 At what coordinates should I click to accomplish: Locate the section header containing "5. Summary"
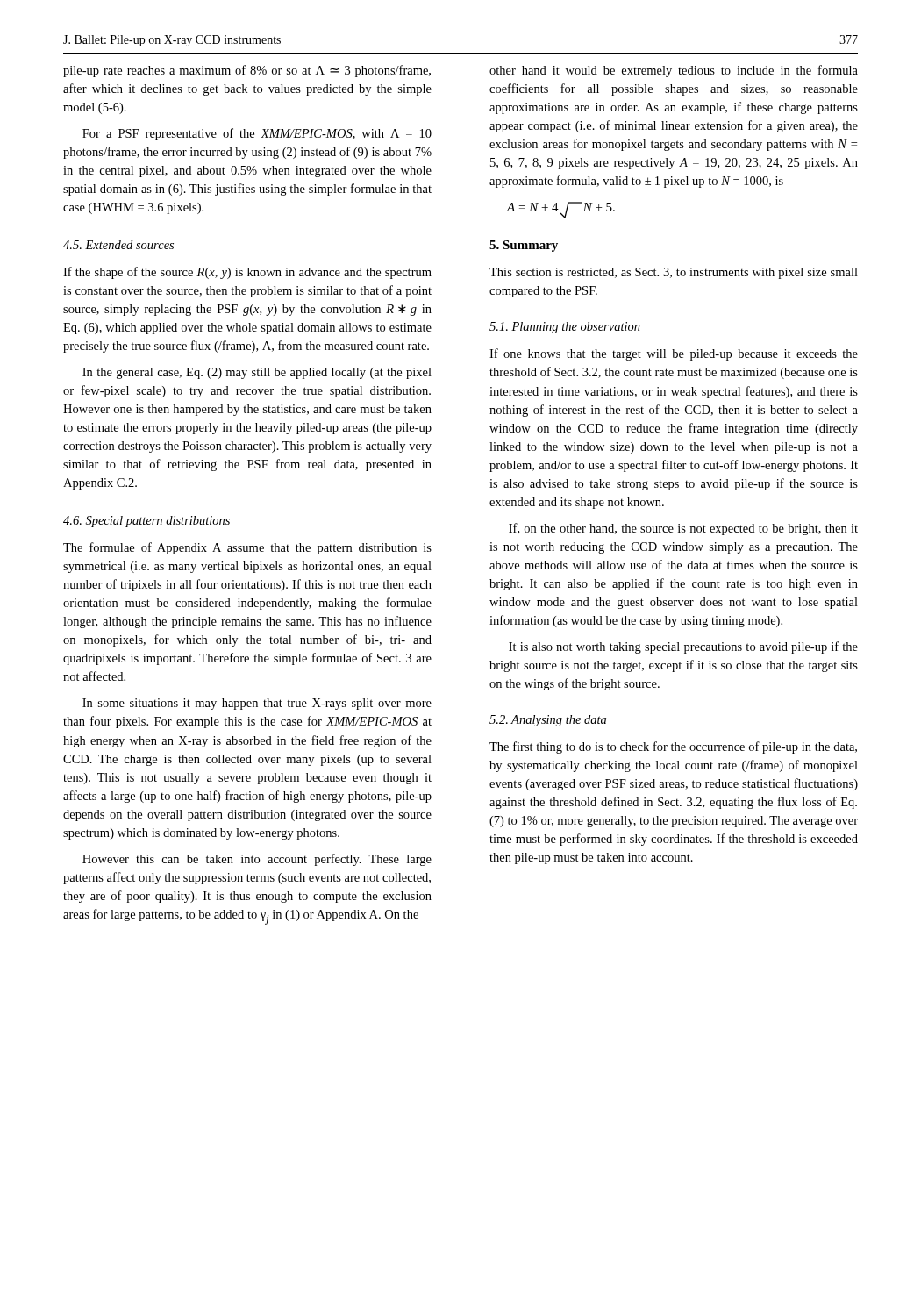524,244
